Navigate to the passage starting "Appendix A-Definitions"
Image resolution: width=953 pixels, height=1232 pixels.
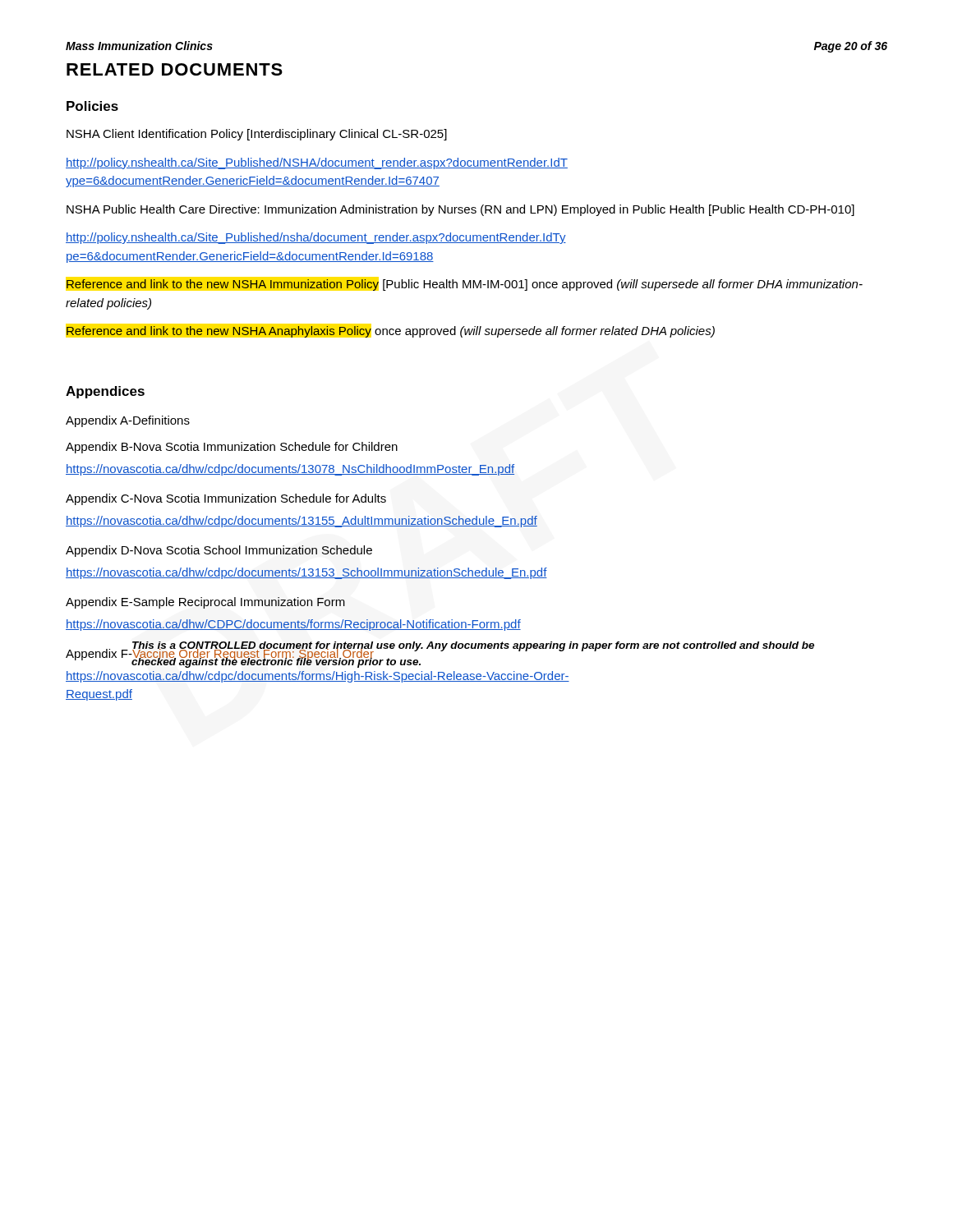point(128,420)
